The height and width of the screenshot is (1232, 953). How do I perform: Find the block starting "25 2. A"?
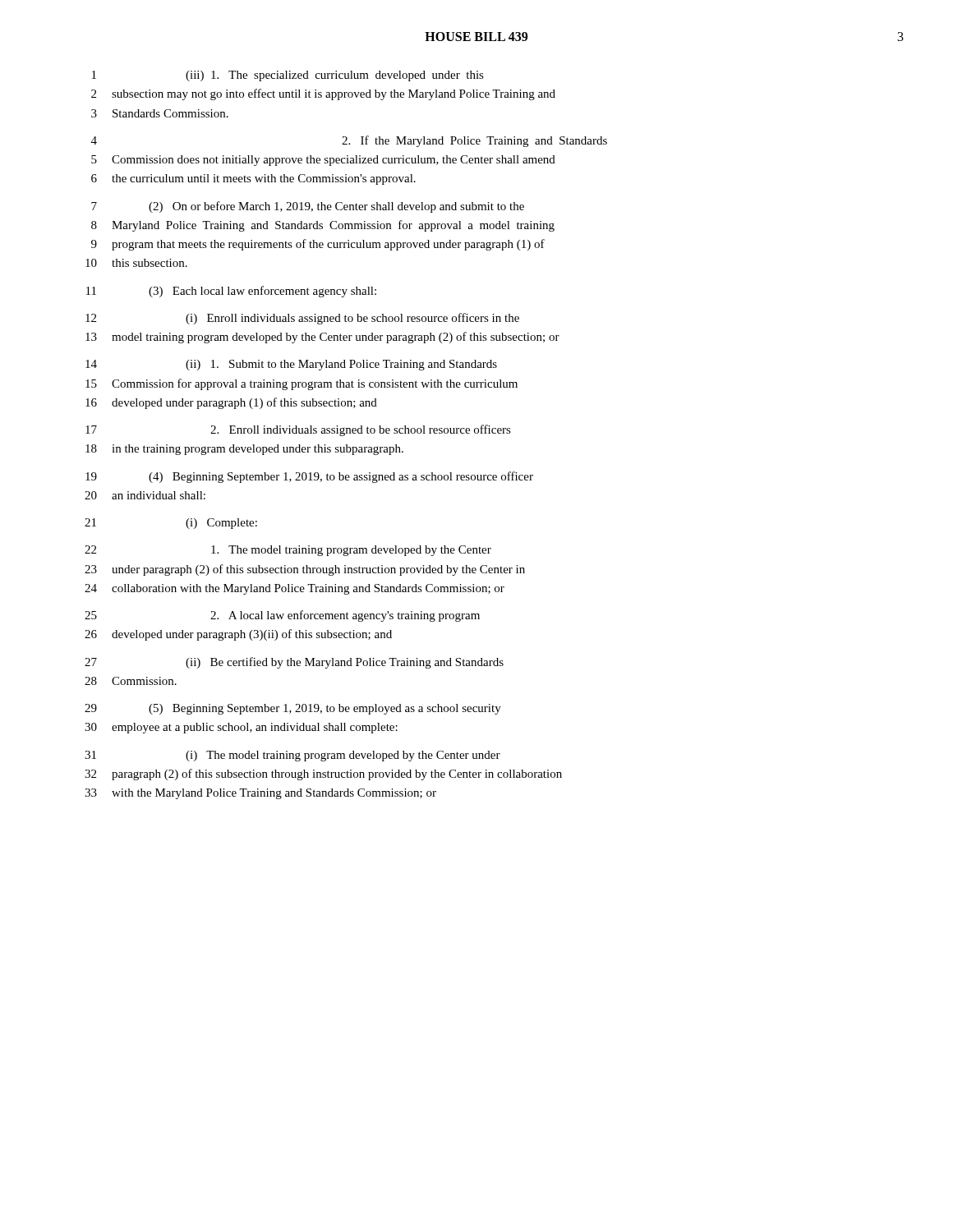[x=476, y=616]
